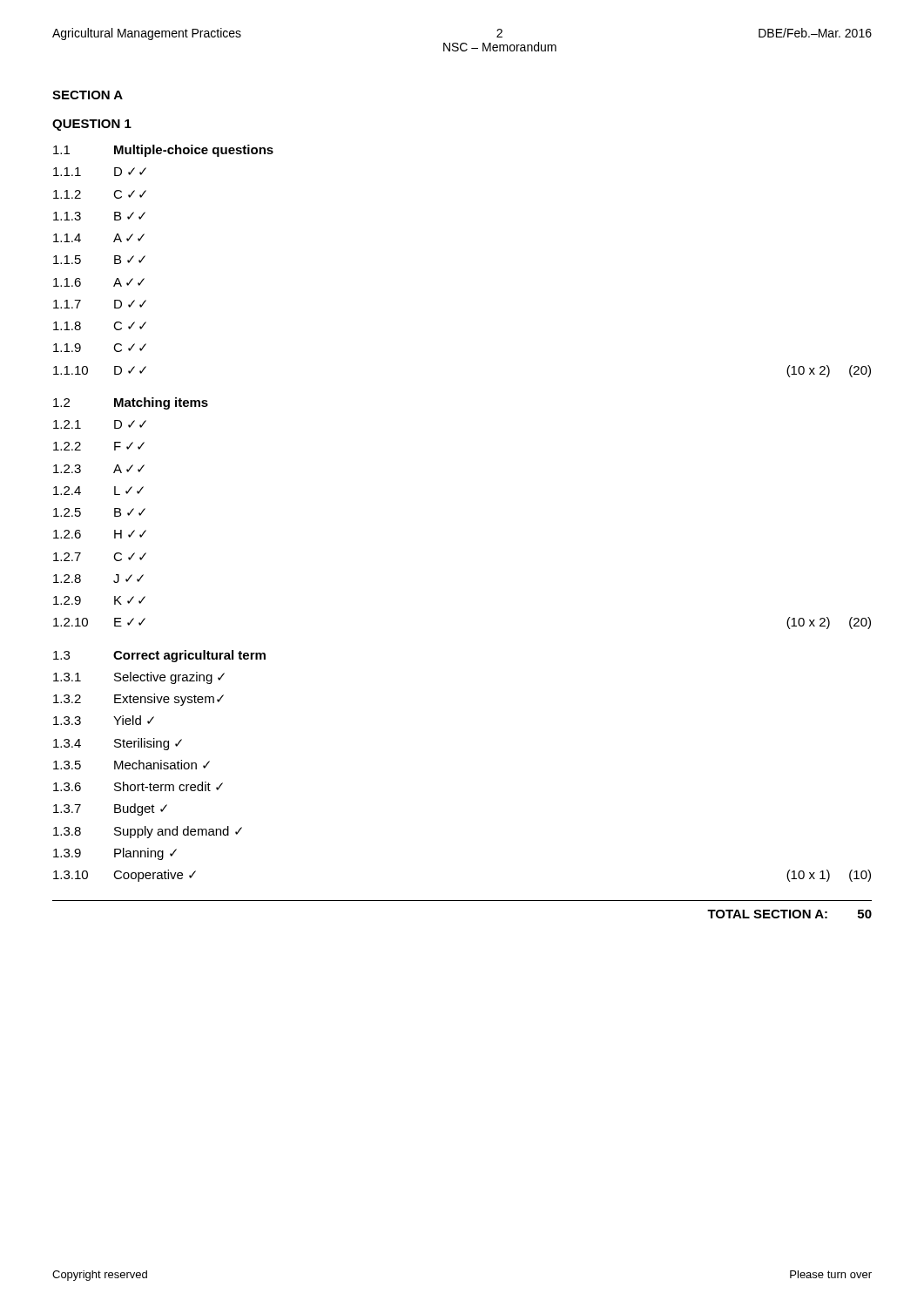Find the region starting "3.1 Selective grazing ✓"
Image resolution: width=924 pixels, height=1307 pixels.
(x=139, y=678)
